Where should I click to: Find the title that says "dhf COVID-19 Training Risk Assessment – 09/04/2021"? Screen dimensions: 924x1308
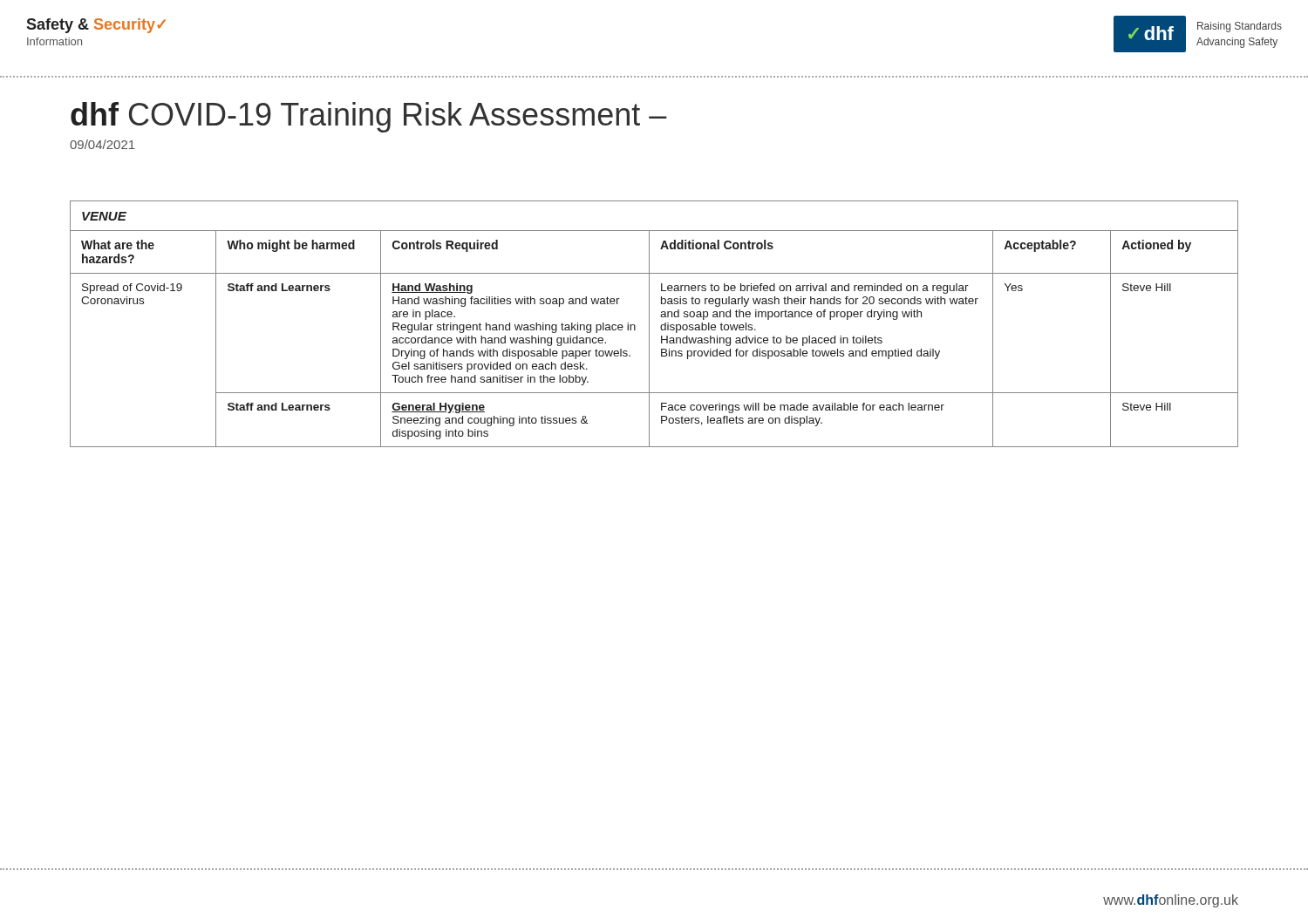click(x=368, y=124)
